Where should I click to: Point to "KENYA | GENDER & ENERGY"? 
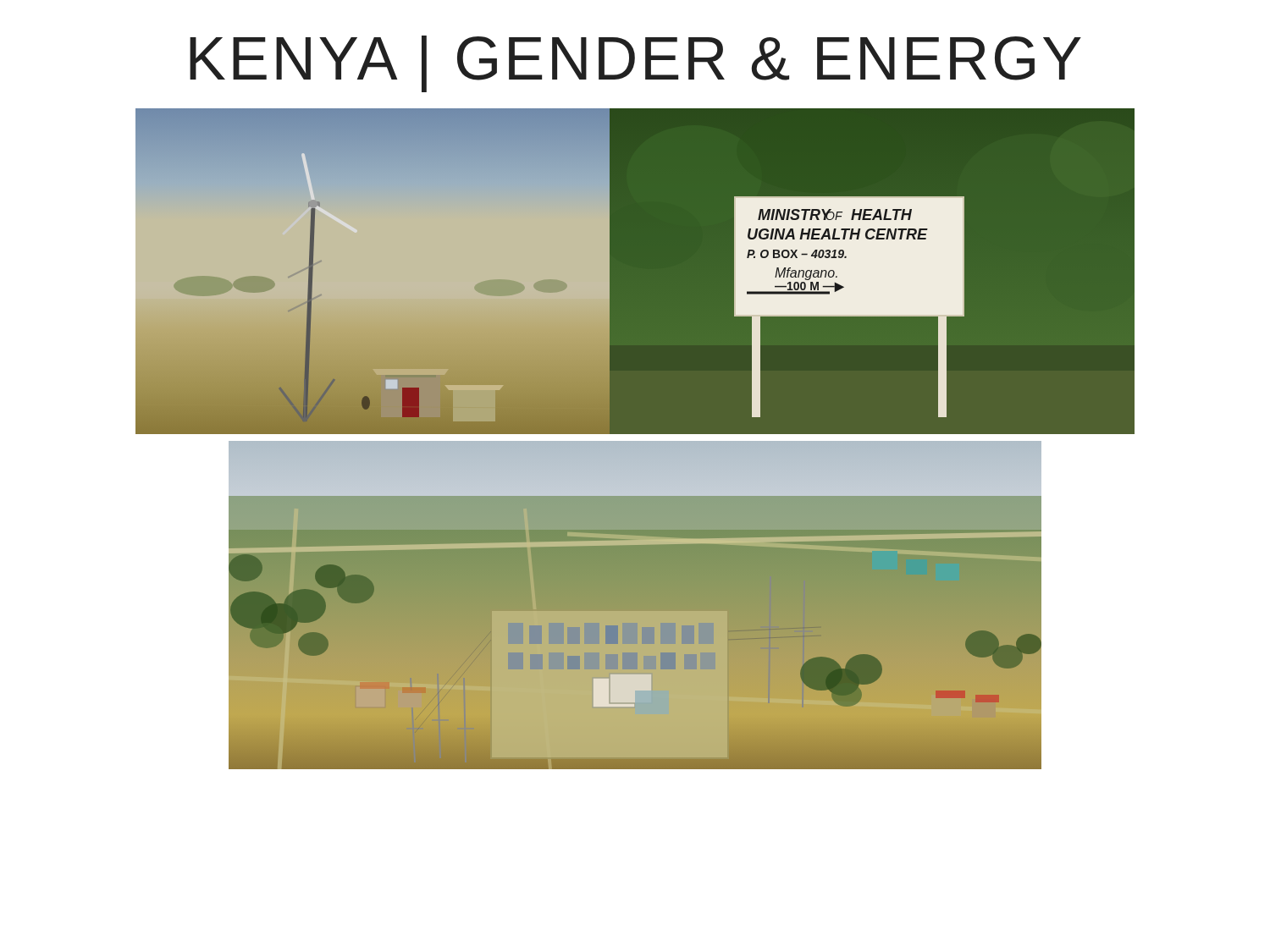(635, 58)
